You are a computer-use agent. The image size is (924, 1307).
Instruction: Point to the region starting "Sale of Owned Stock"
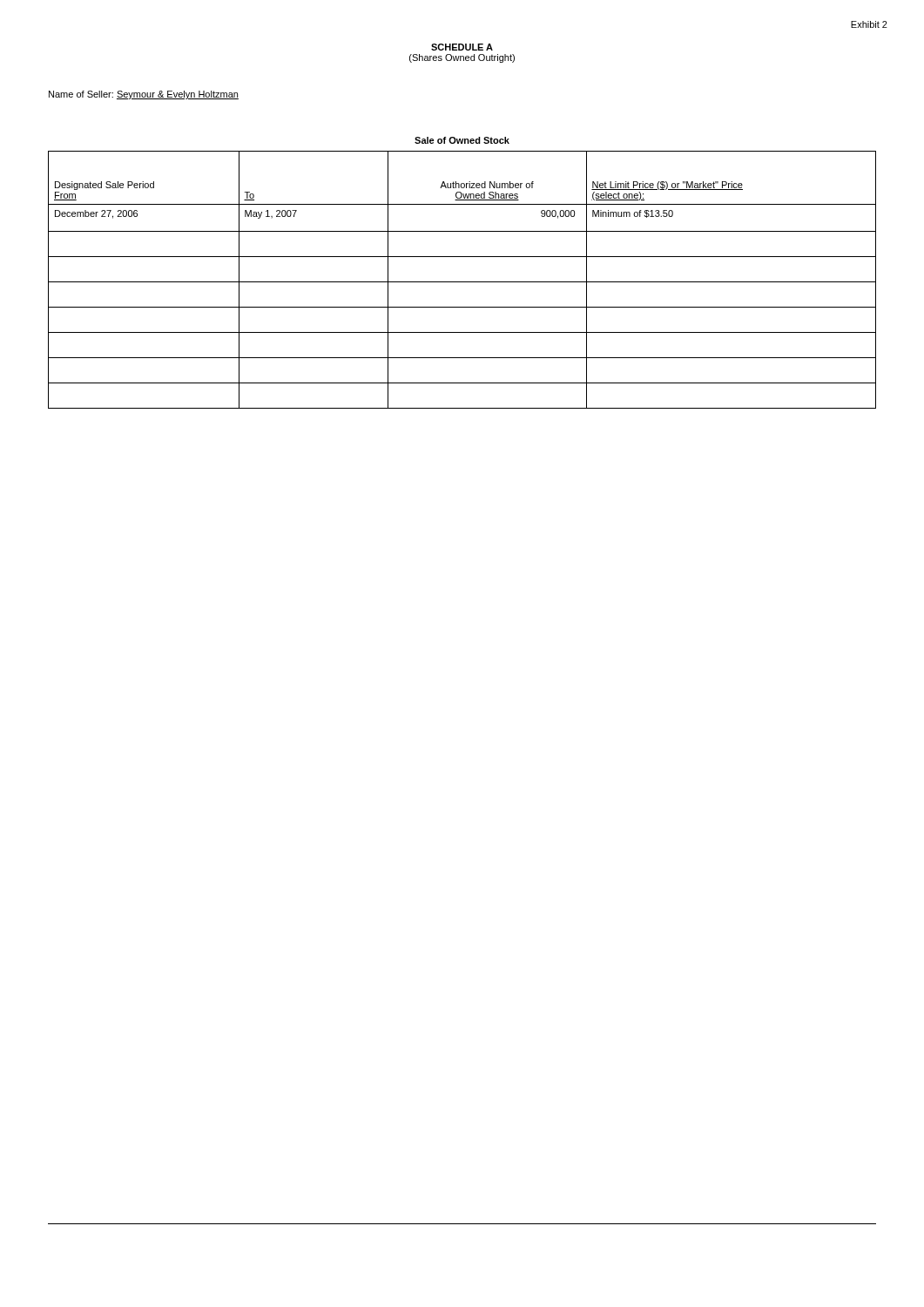click(462, 140)
